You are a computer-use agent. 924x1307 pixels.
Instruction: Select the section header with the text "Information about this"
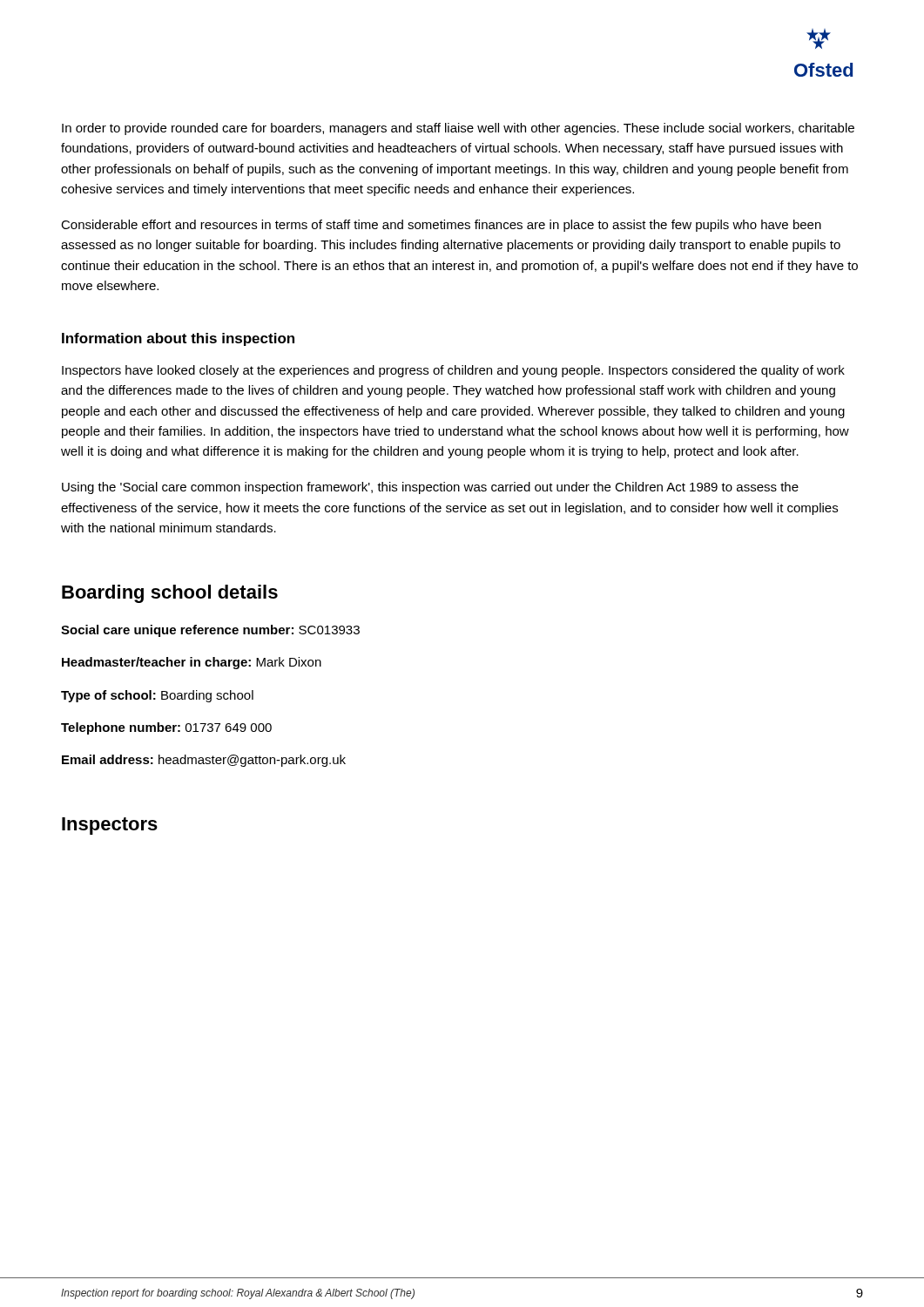[x=178, y=339]
